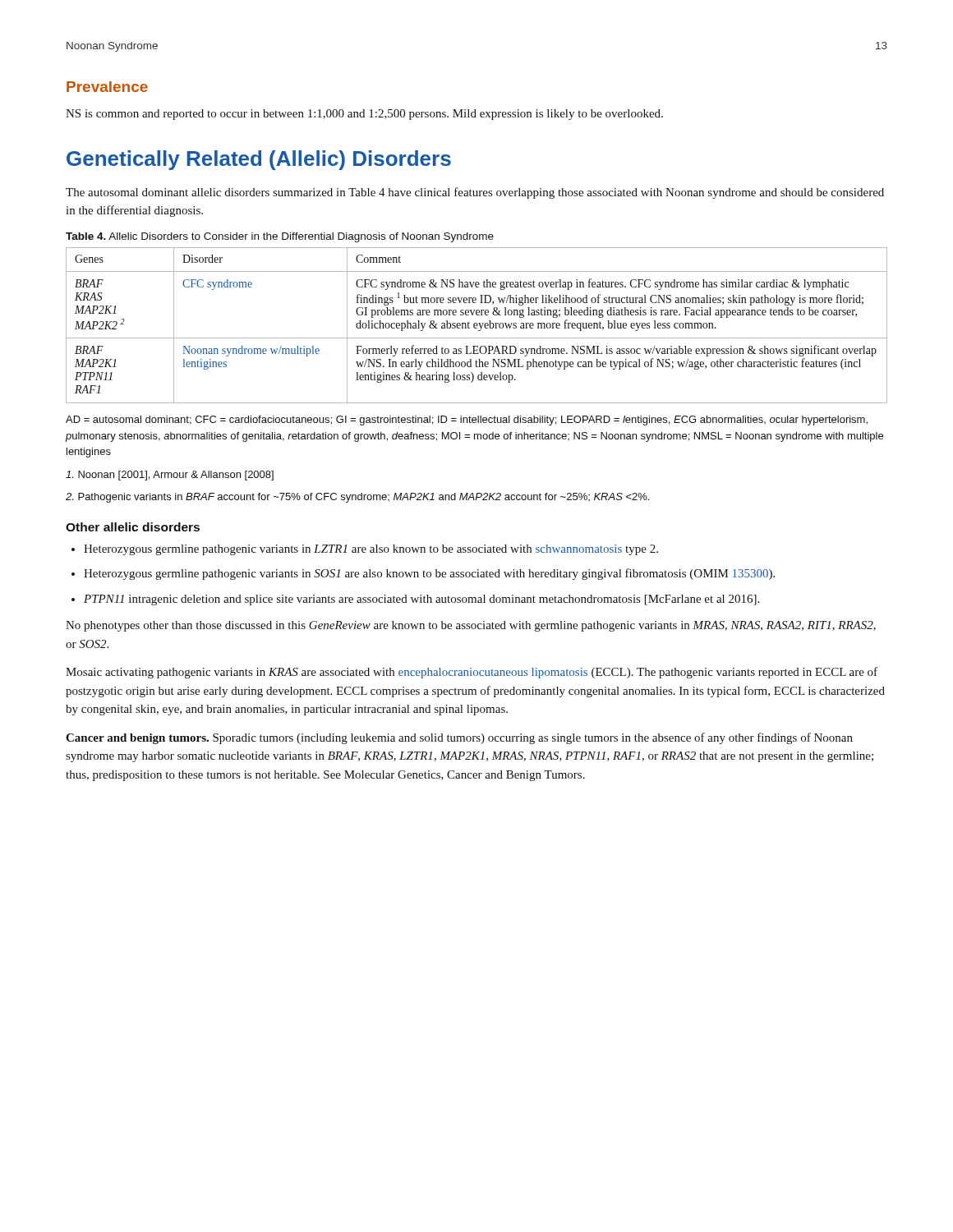This screenshot has height=1232, width=953.
Task: Point to the text starting "PTPN11 intragenic deletion and"
Action: point(422,598)
